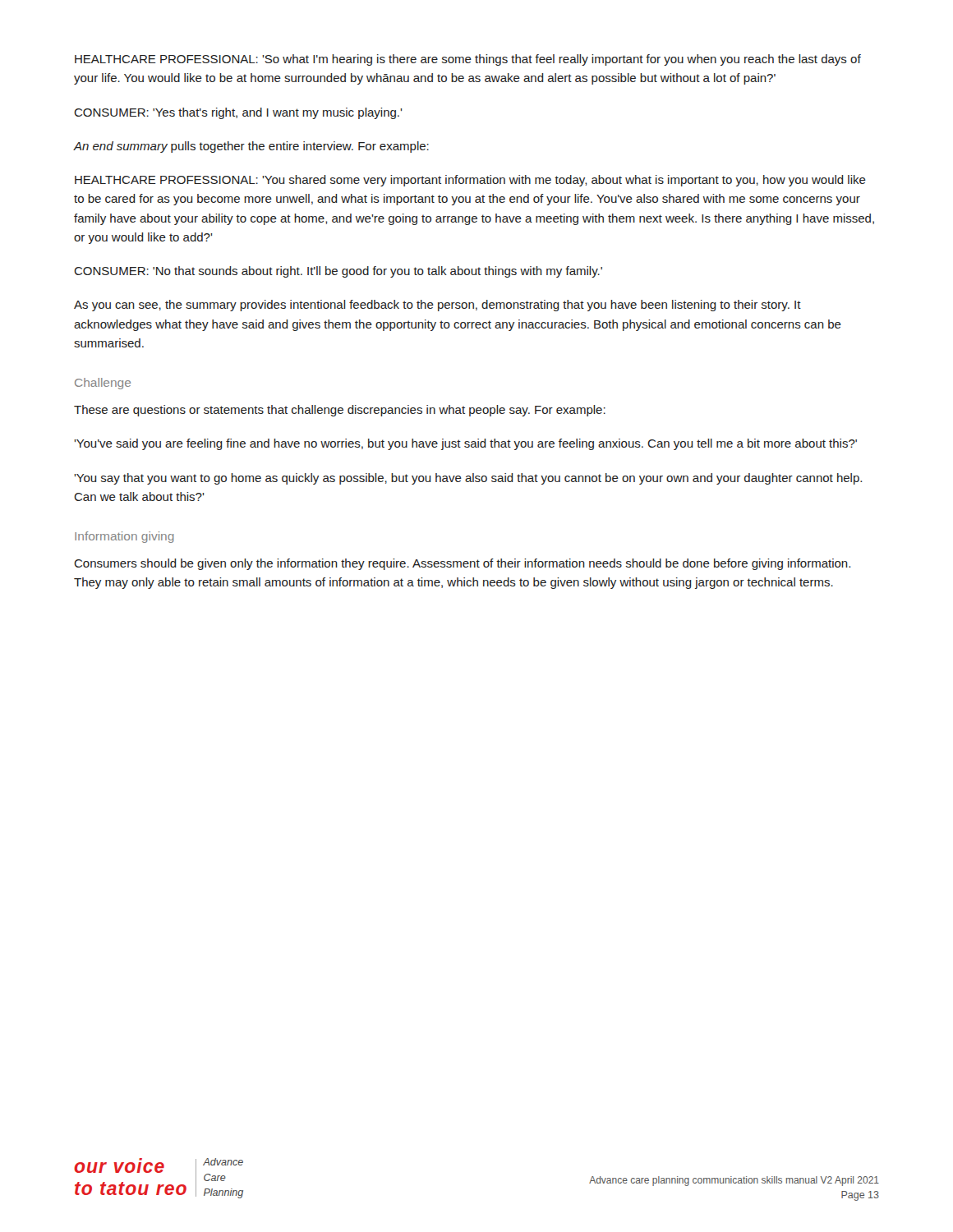Screen dimensions: 1232x953
Task: Navigate to the passage starting "'You say that you want to go home"
Action: (x=468, y=487)
